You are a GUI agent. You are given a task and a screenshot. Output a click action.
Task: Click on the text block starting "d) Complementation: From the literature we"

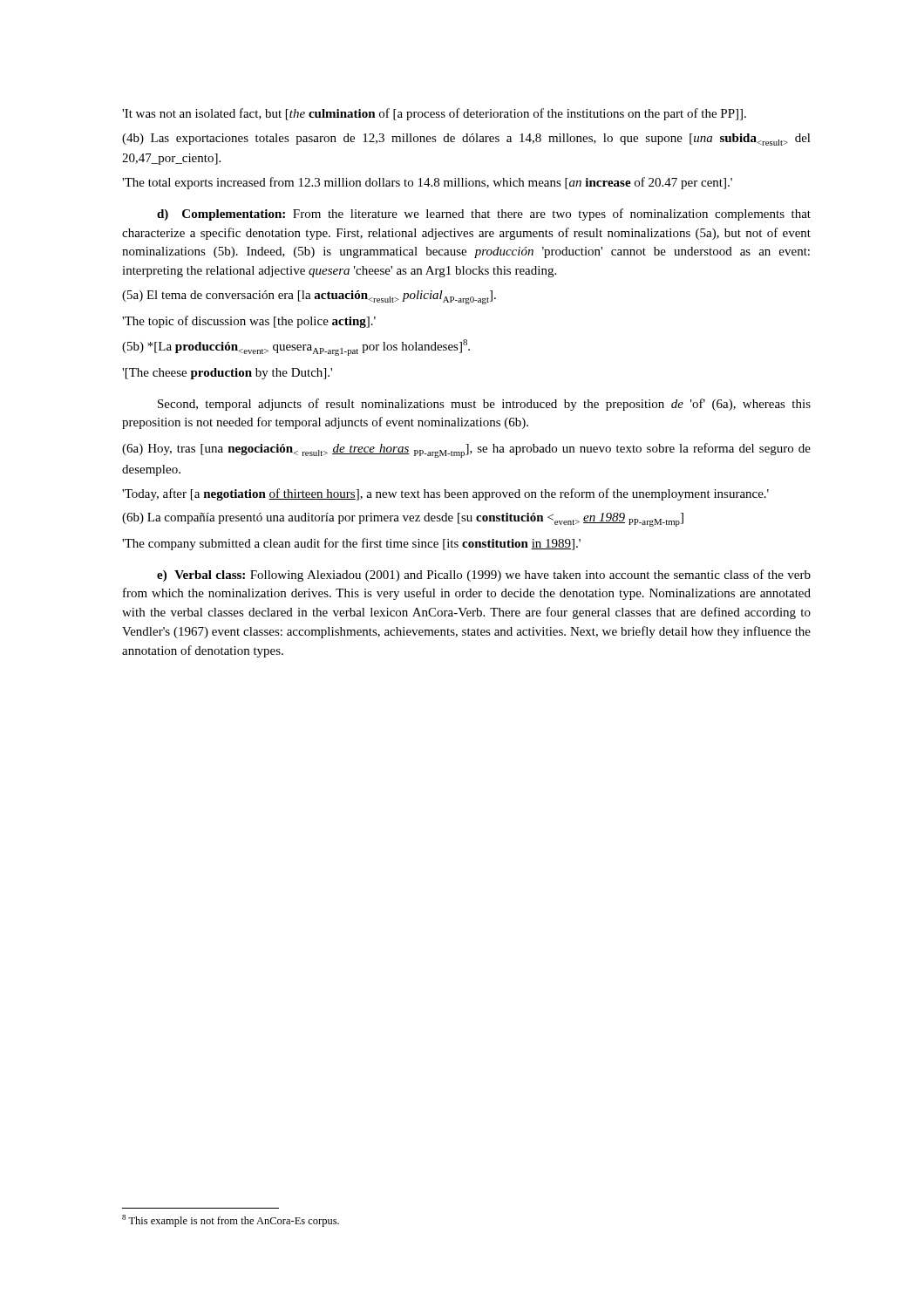[x=466, y=243]
